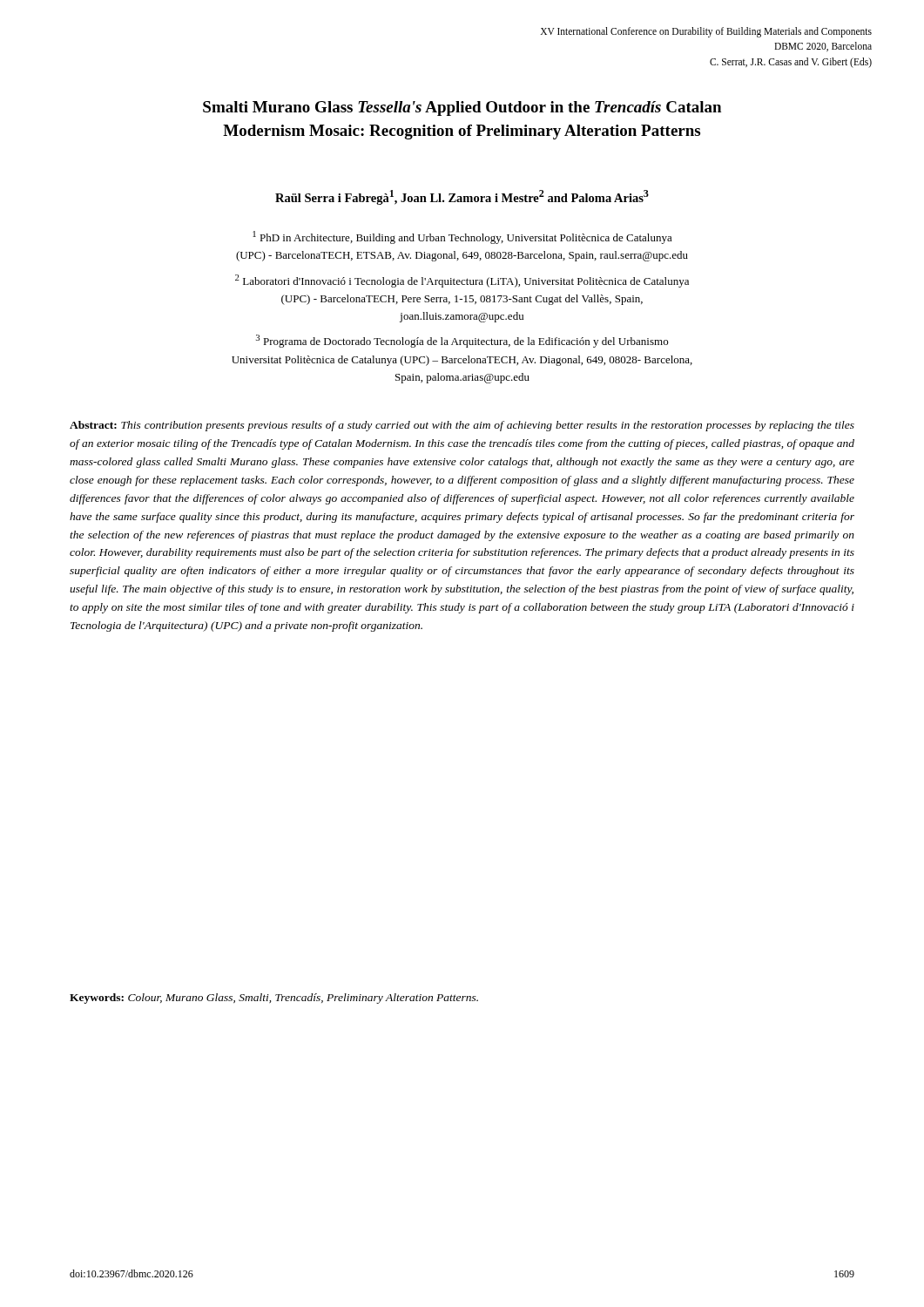Viewport: 924px width, 1307px height.
Task: Locate the text block that reads "1 PhD in Architecture, Building and Urban"
Action: pyautogui.click(x=462, y=306)
